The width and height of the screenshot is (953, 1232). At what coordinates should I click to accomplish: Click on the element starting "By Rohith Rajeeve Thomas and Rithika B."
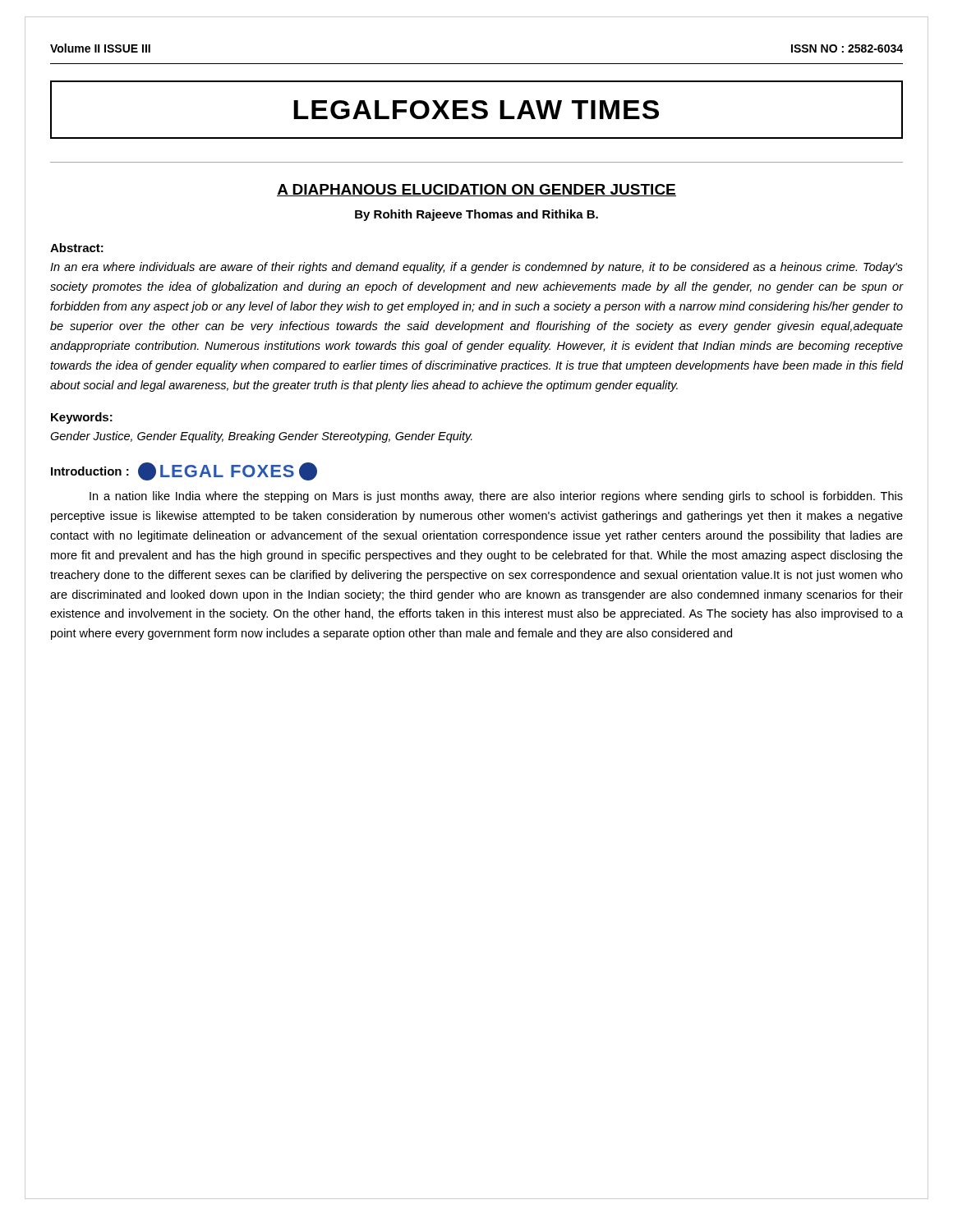(x=476, y=214)
